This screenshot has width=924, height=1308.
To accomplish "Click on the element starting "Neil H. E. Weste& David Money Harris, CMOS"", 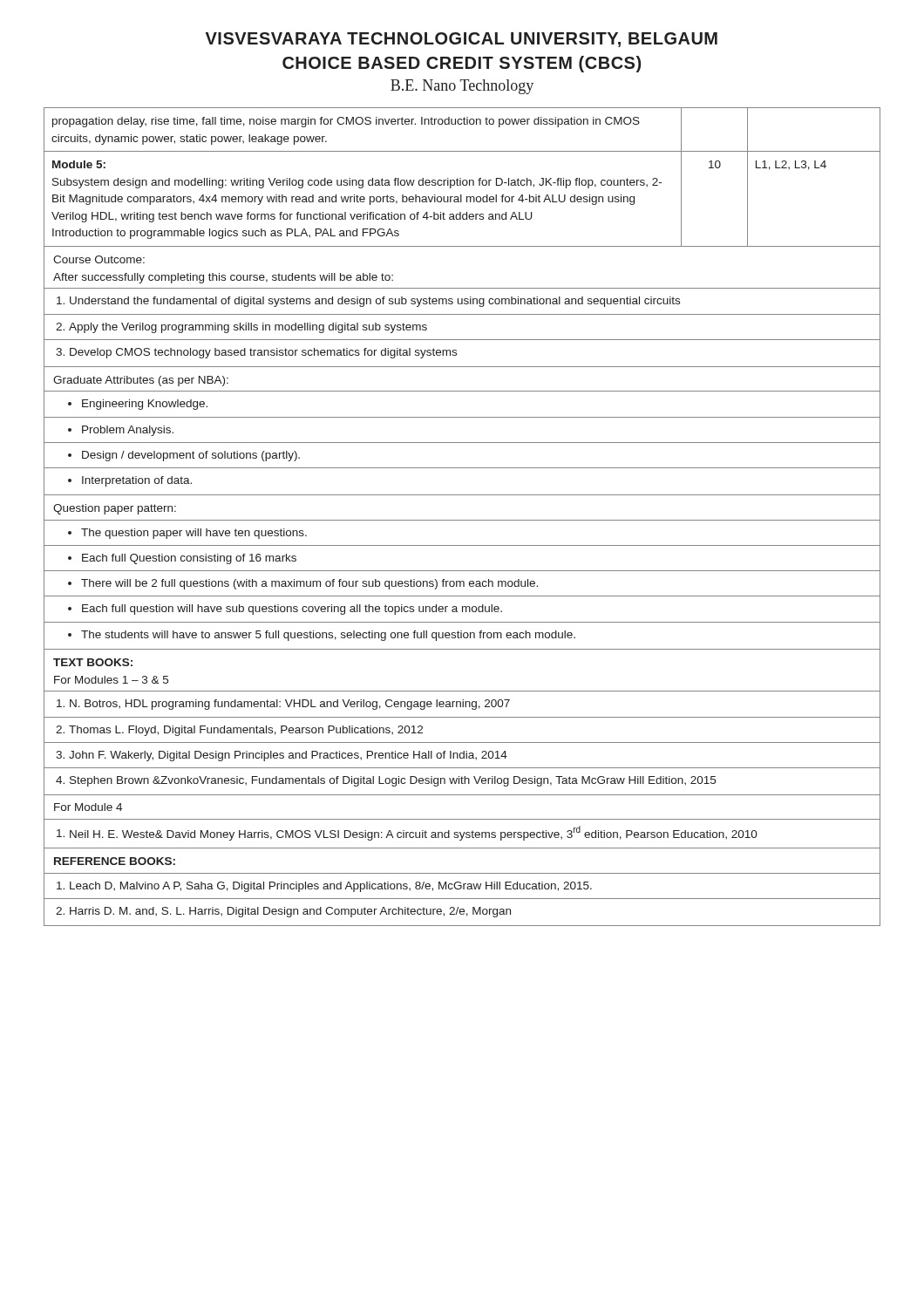I will 470,833.
